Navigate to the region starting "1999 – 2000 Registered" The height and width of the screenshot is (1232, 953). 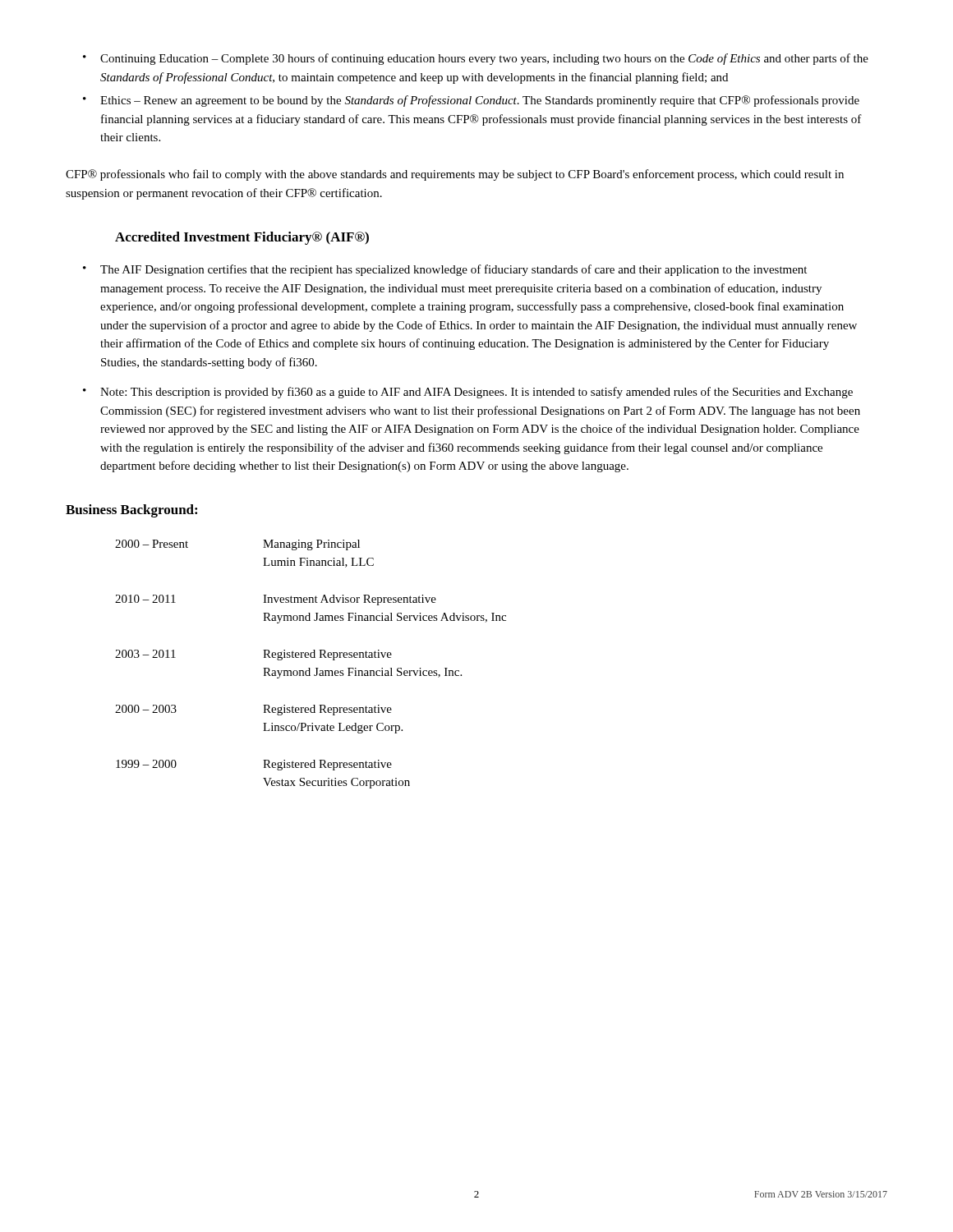pyautogui.click(x=263, y=774)
